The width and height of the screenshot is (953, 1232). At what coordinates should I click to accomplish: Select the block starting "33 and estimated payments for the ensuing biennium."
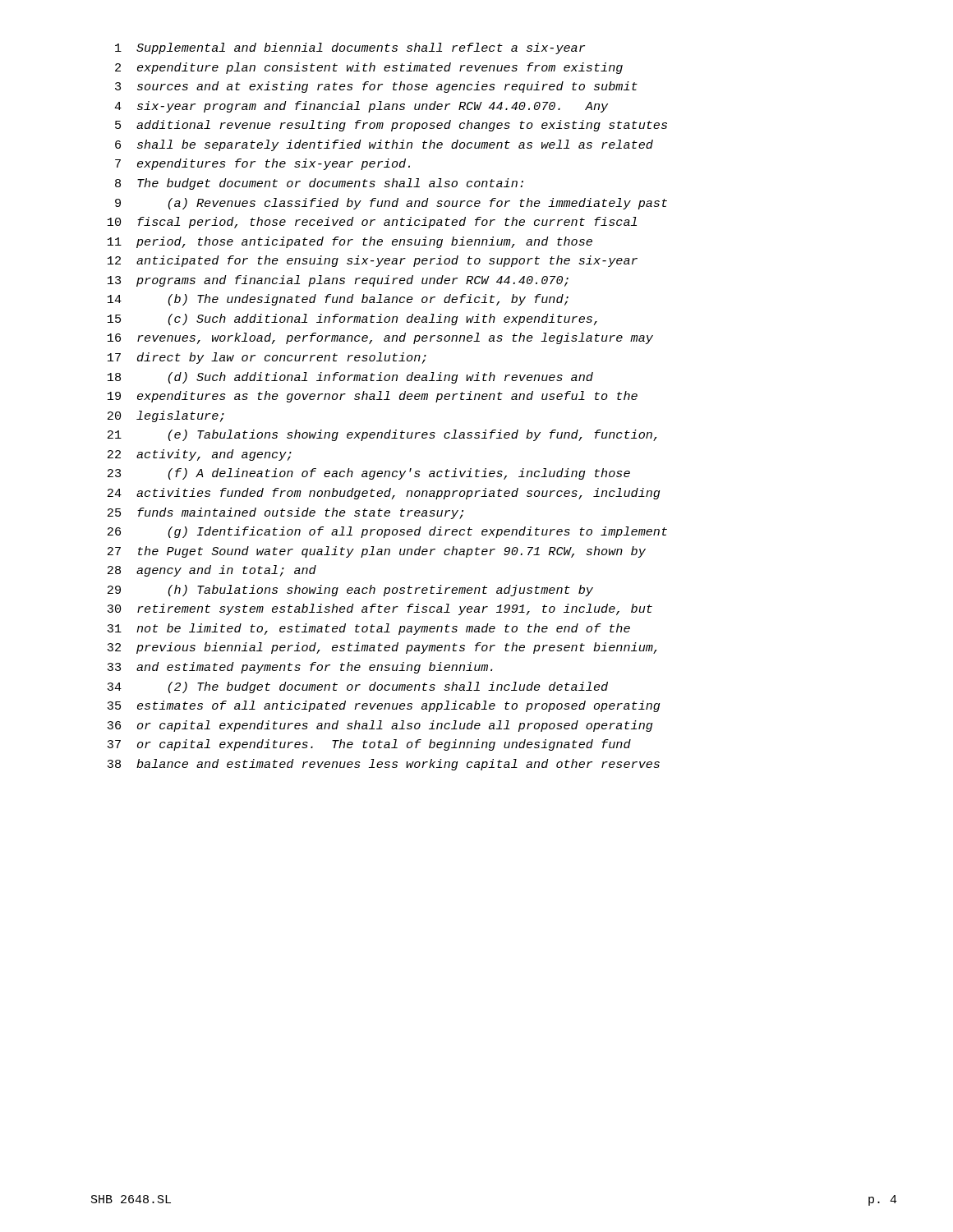(x=494, y=668)
